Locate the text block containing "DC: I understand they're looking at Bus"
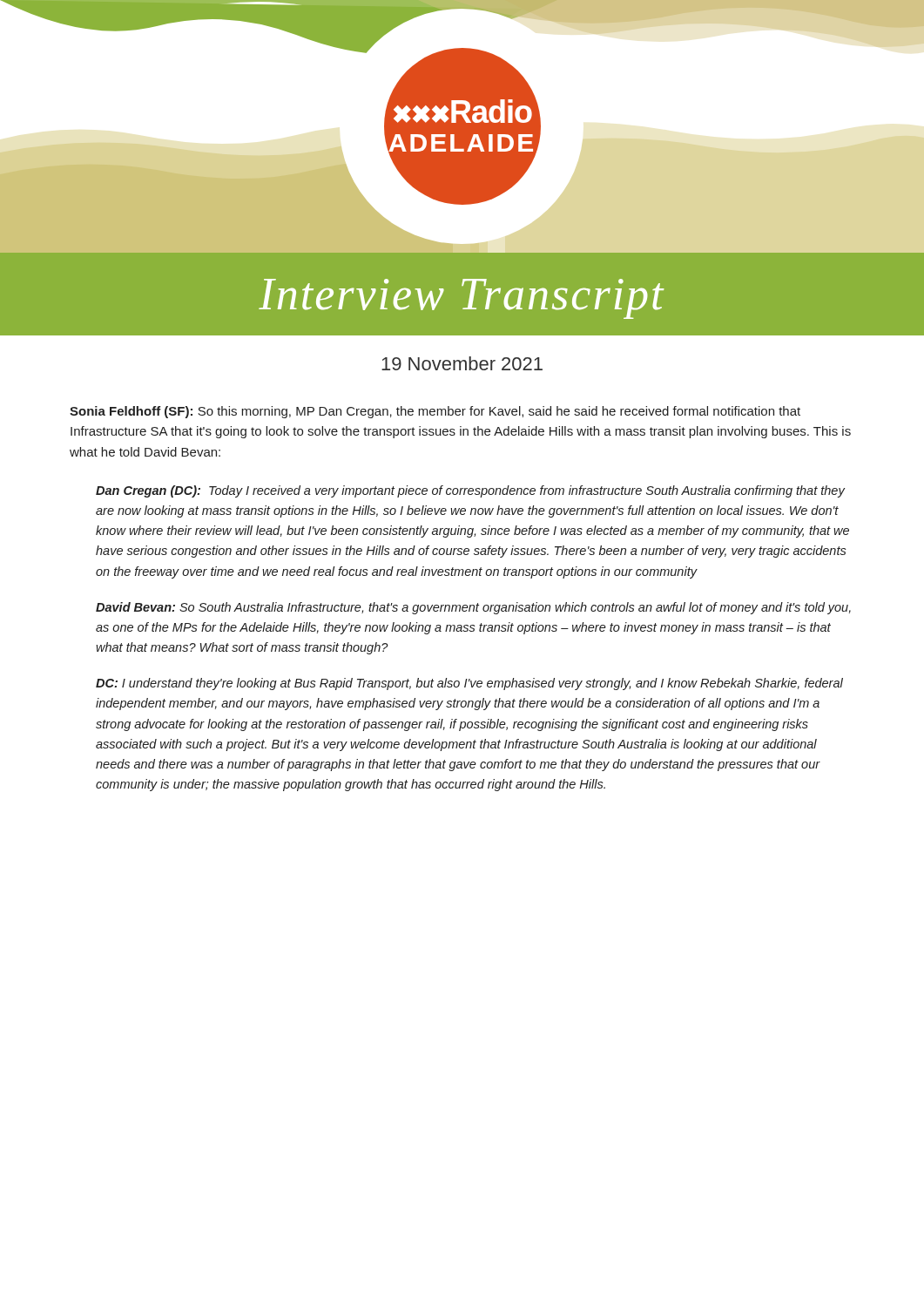Image resolution: width=924 pixels, height=1307 pixels. pos(475,734)
